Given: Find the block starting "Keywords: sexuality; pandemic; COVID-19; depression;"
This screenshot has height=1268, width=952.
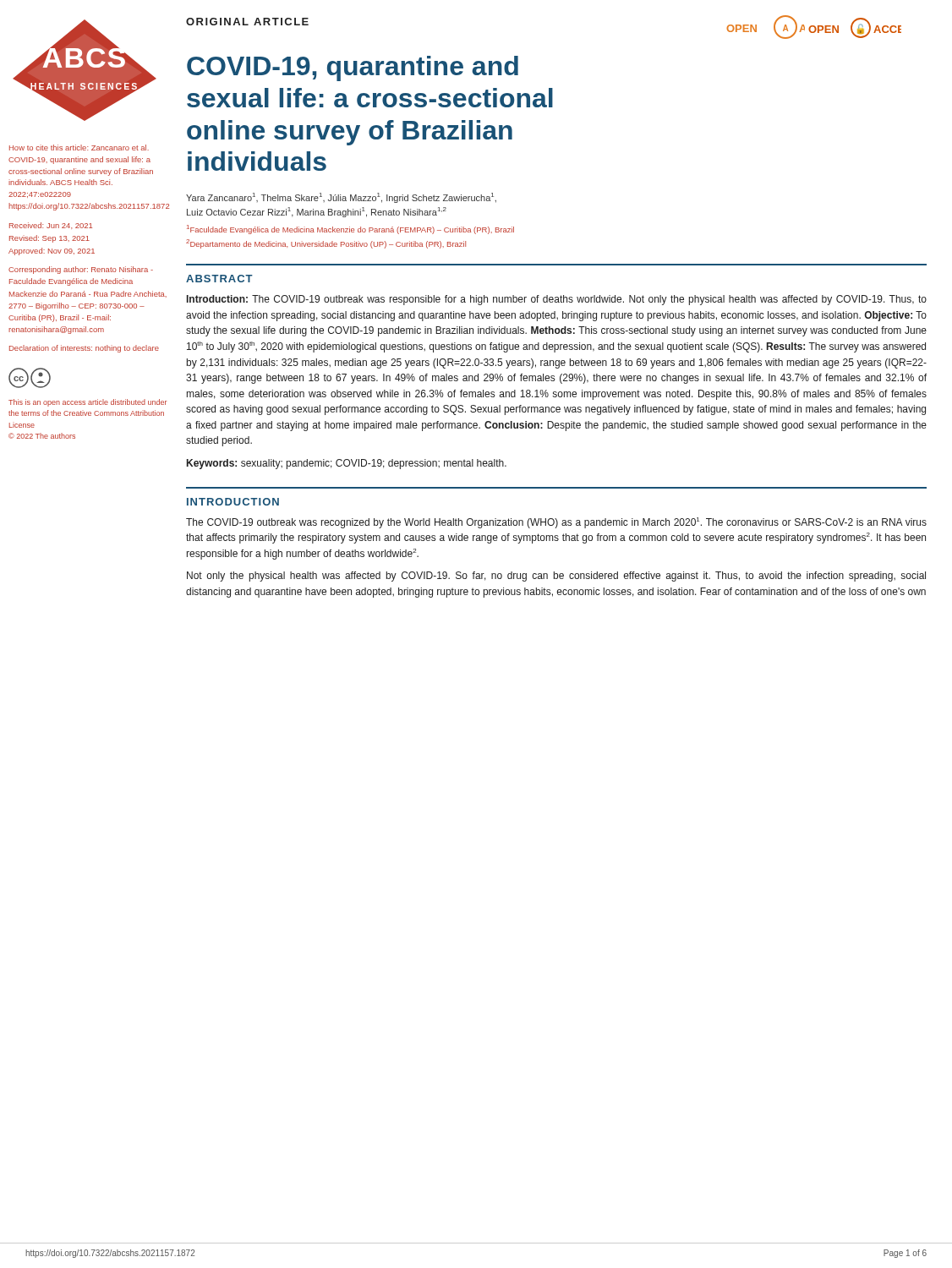Looking at the screenshot, I should pos(346,463).
